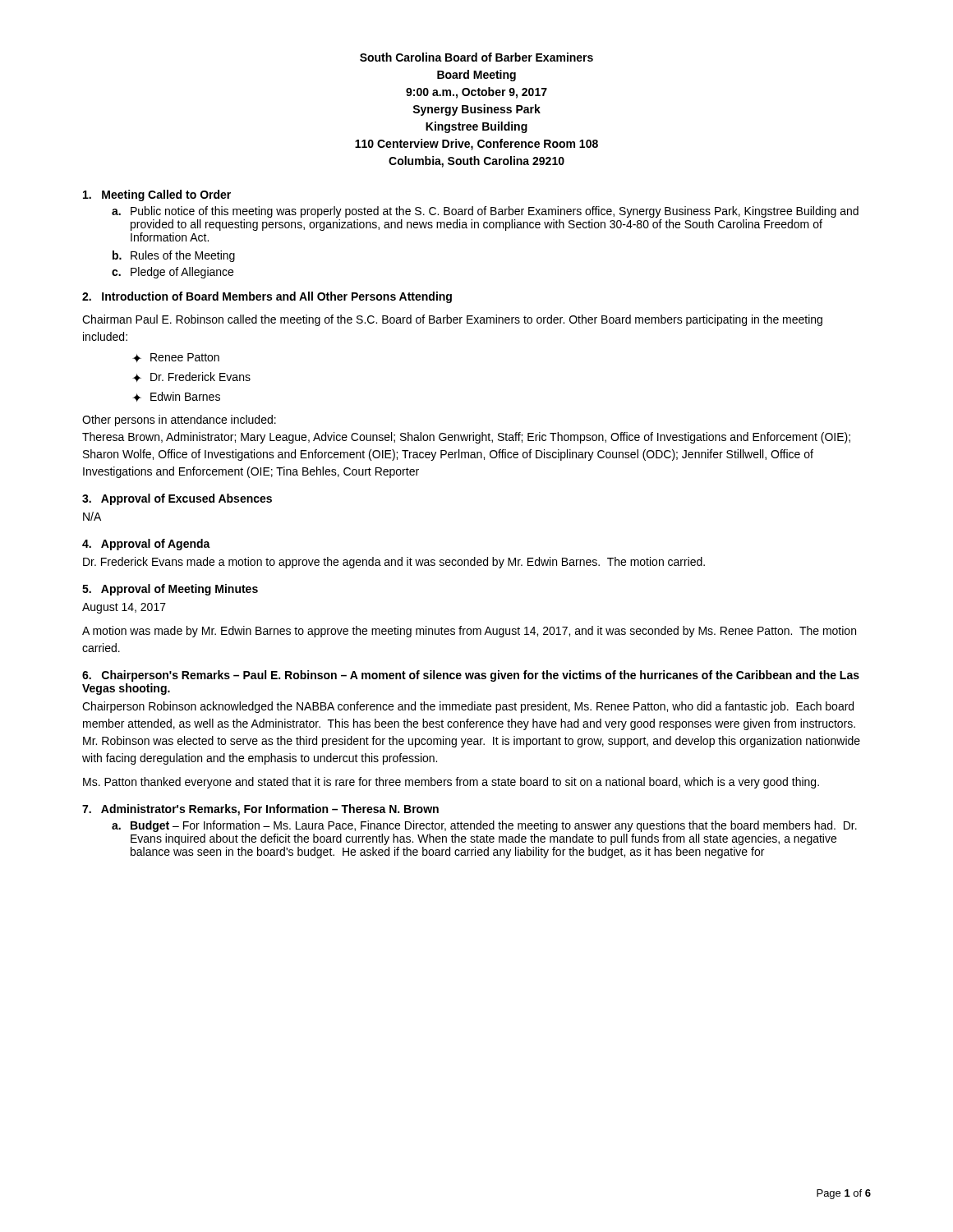Screen dimensions: 1232x953
Task: Select the element starting "Chairperson Robinson acknowledged the NABBA conference and"
Action: [471, 733]
